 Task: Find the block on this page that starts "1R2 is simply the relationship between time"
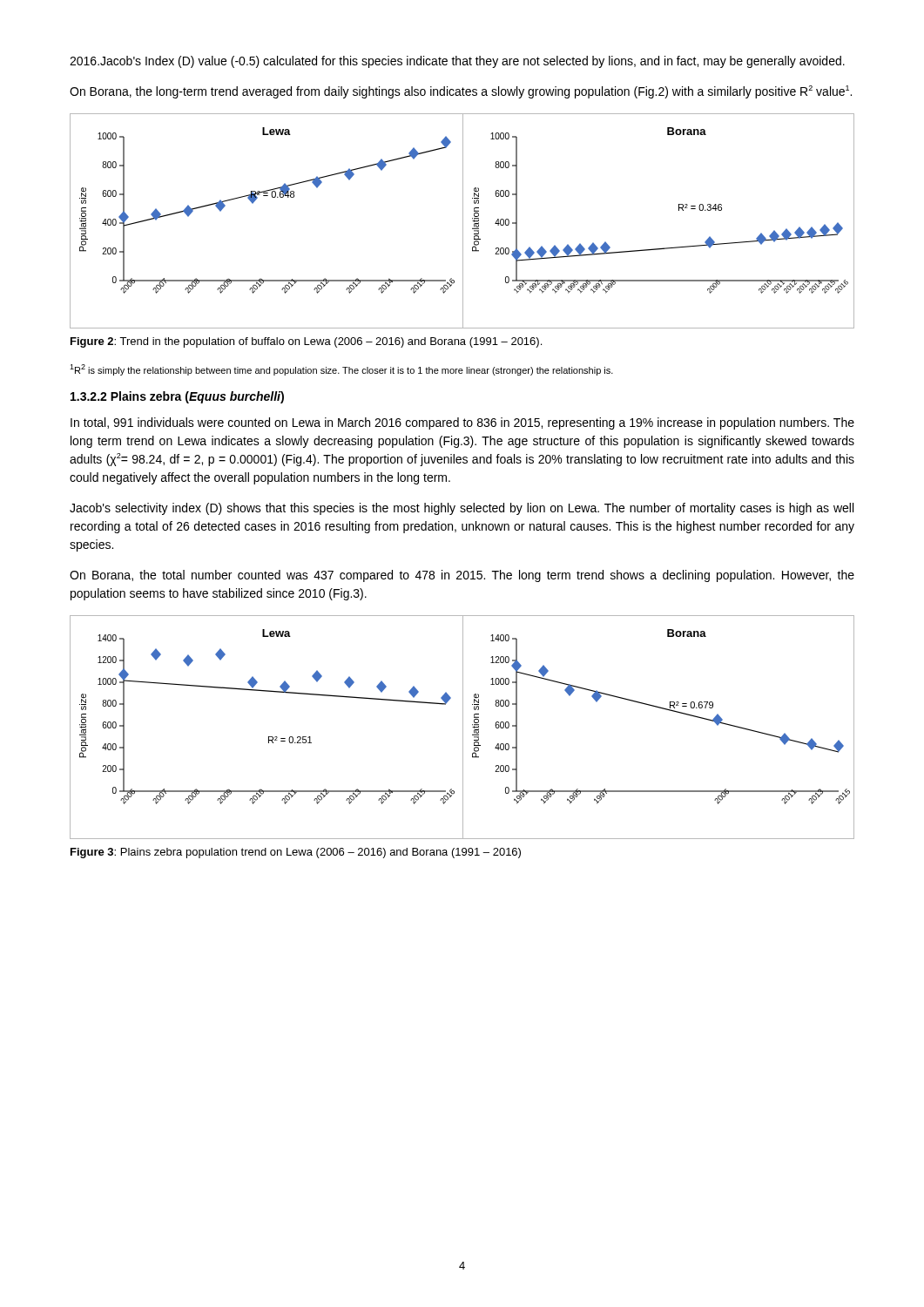click(342, 369)
